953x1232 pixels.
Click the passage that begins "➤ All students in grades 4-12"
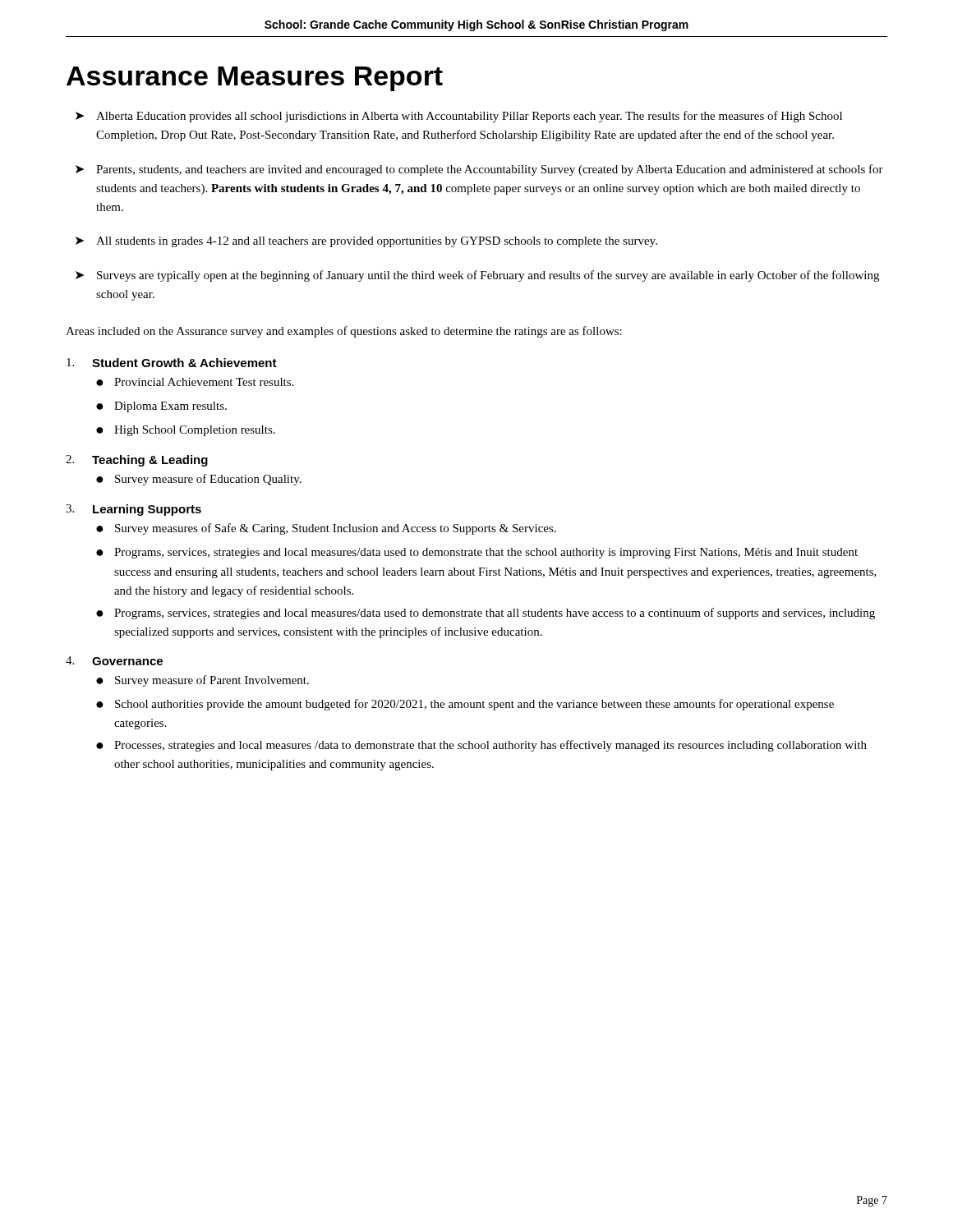pyautogui.click(x=481, y=241)
